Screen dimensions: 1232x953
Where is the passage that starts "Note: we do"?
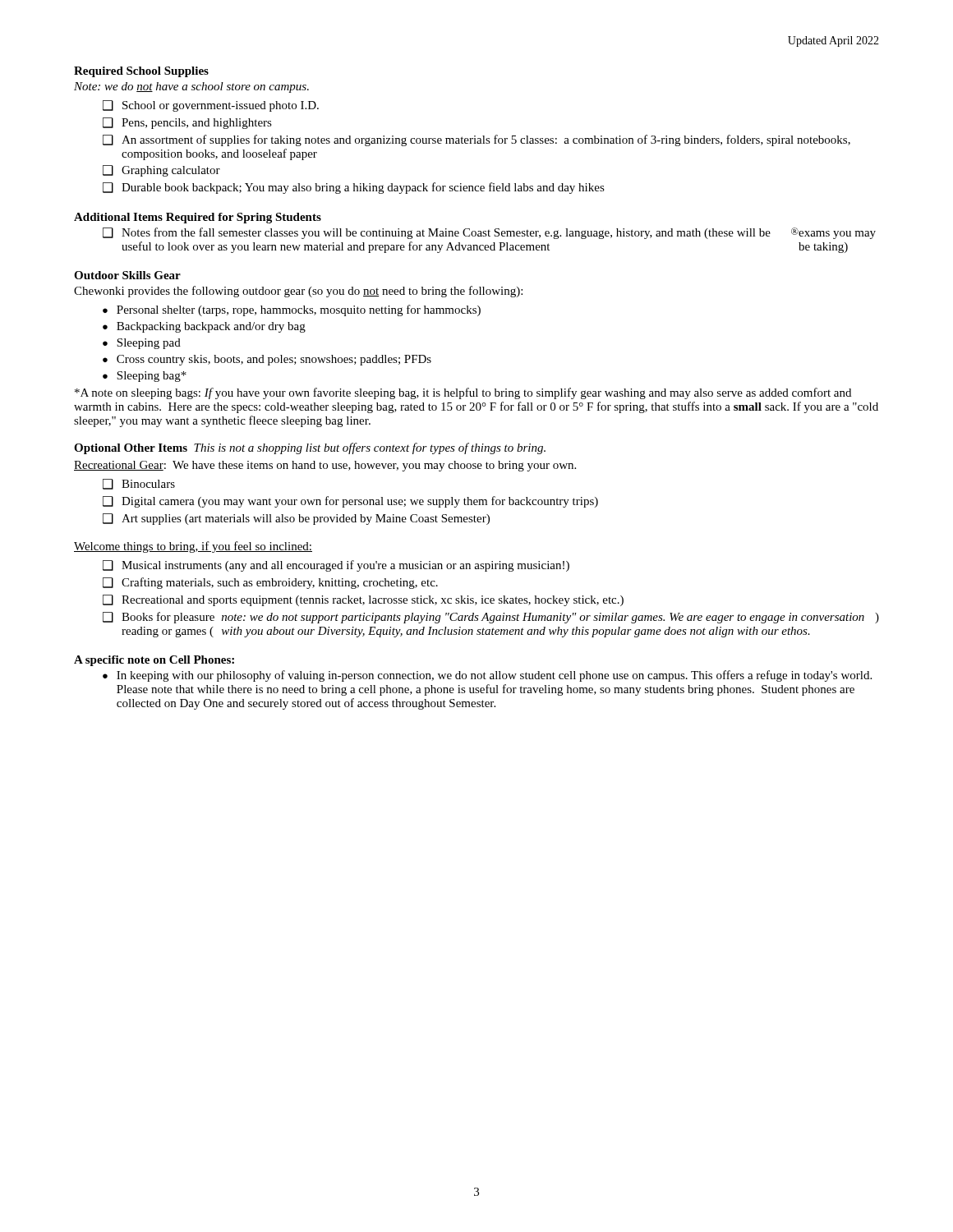point(192,86)
